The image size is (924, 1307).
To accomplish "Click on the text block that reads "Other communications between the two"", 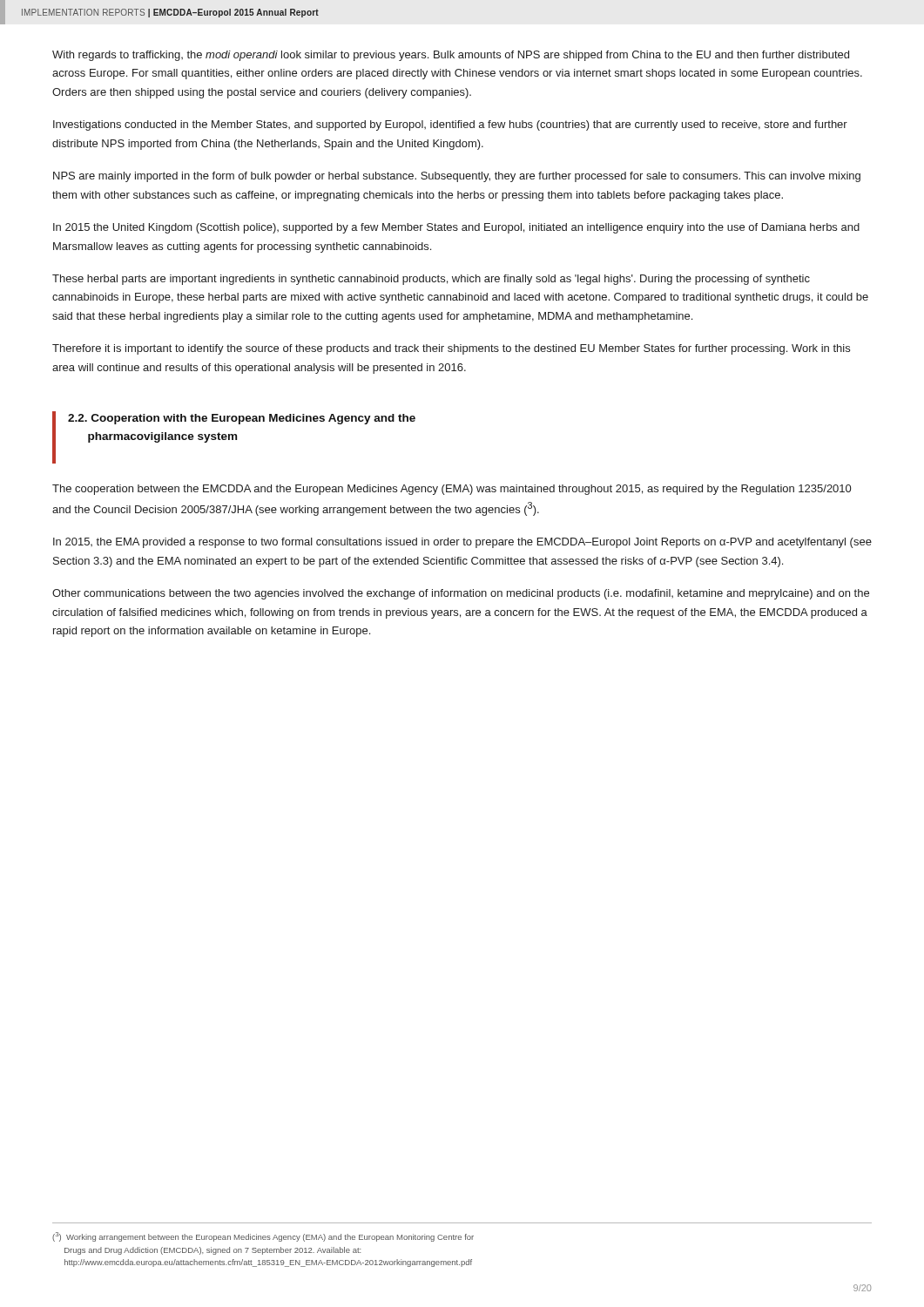I will [x=461, y=612].
